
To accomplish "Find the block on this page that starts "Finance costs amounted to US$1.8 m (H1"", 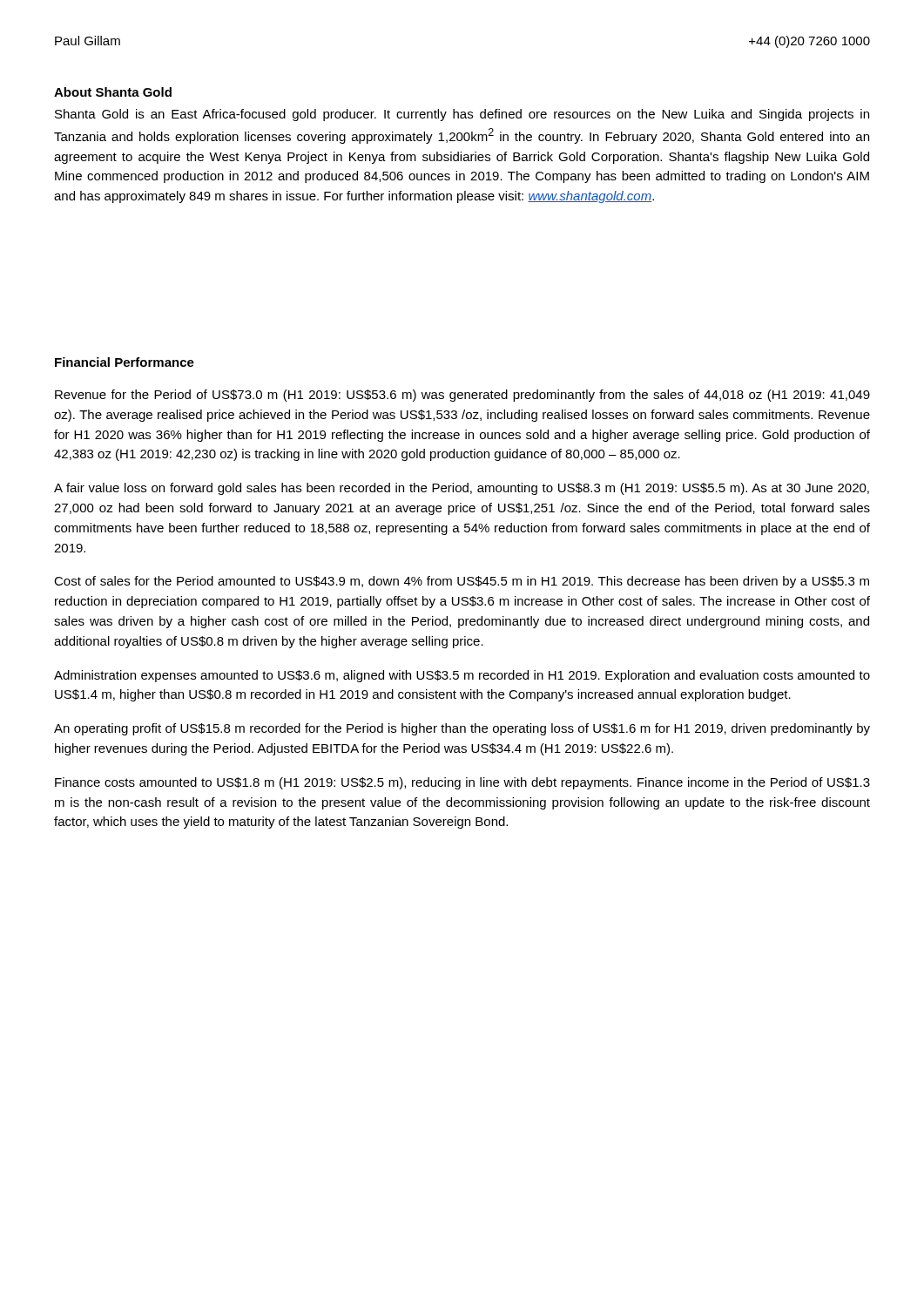I will (x=462, y=802).
